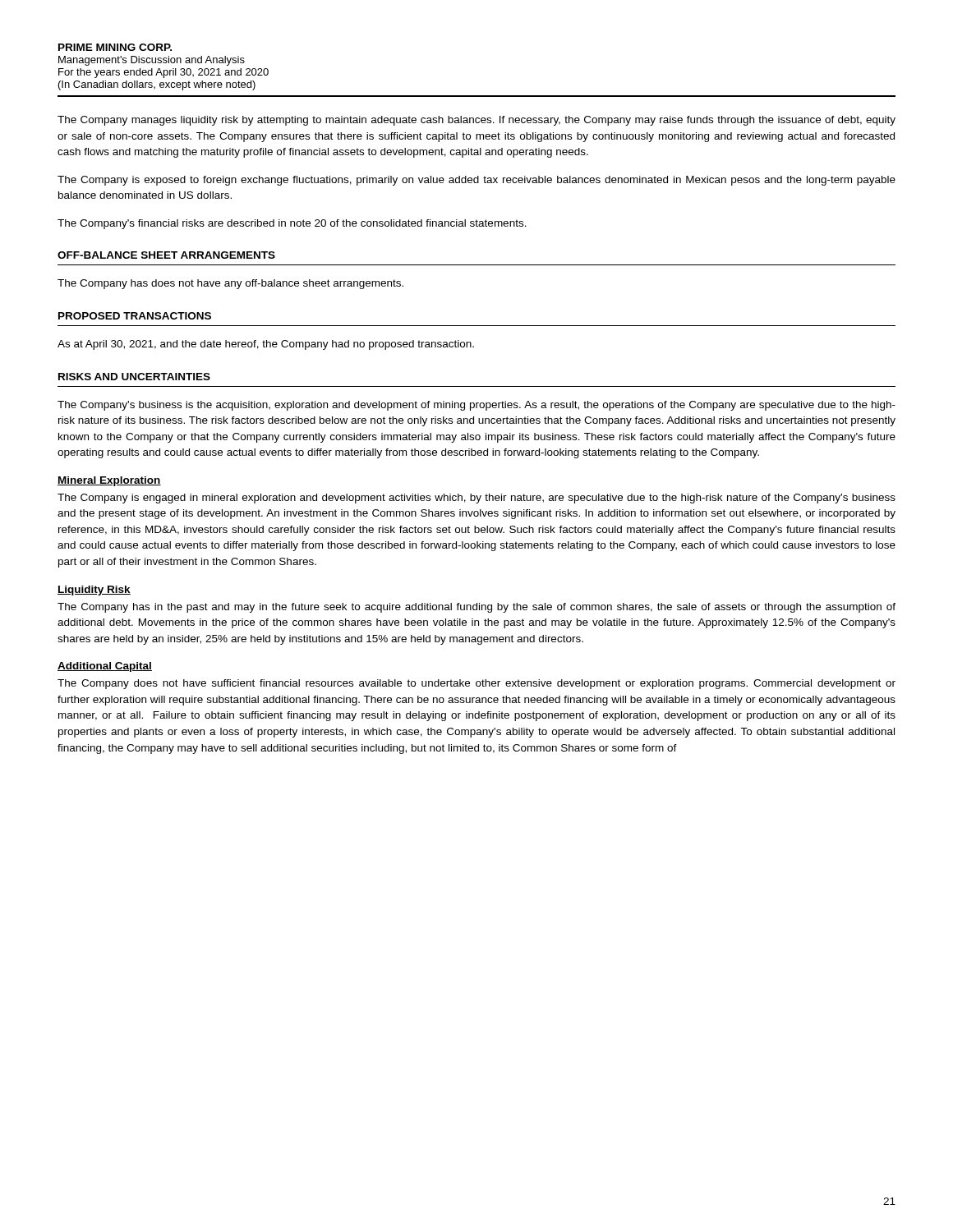Point to the region starting "Additional Capital"

tap(105, 666)
